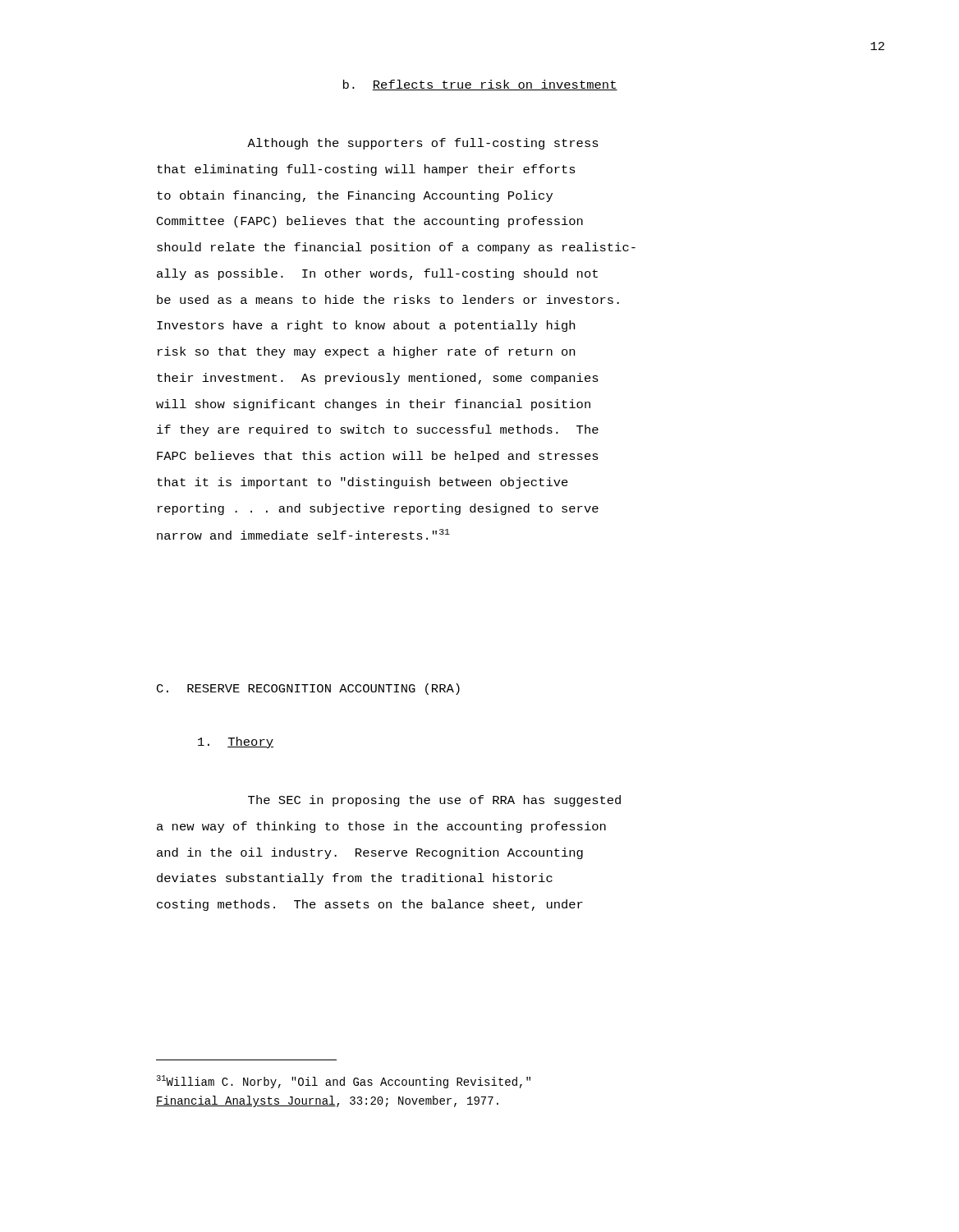This screenshot has height=1232, width=959.
Task: Locate the block starting "b. Reflects true risk on investment"
Action: 480,85
